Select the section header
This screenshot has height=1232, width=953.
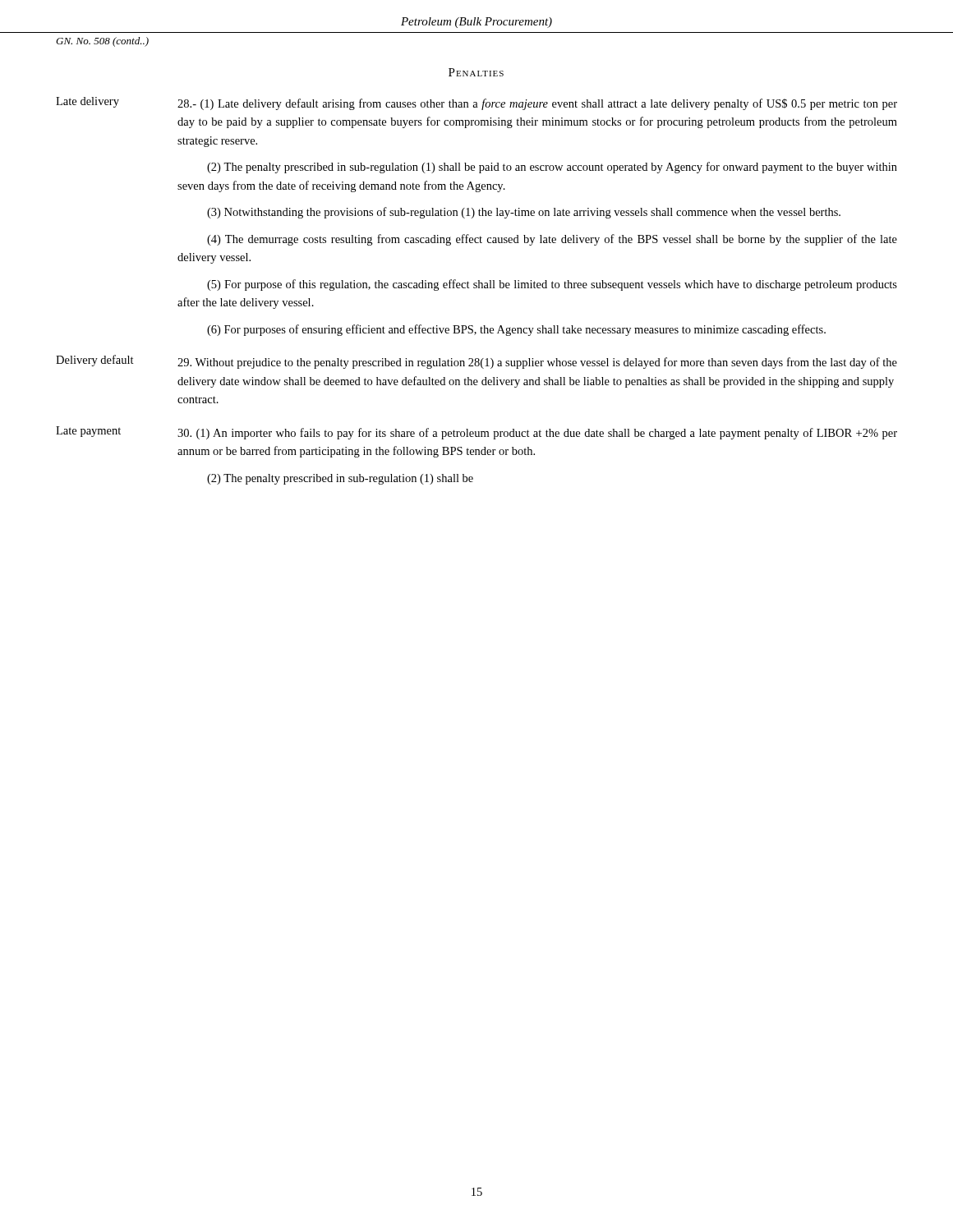point(476,72)
